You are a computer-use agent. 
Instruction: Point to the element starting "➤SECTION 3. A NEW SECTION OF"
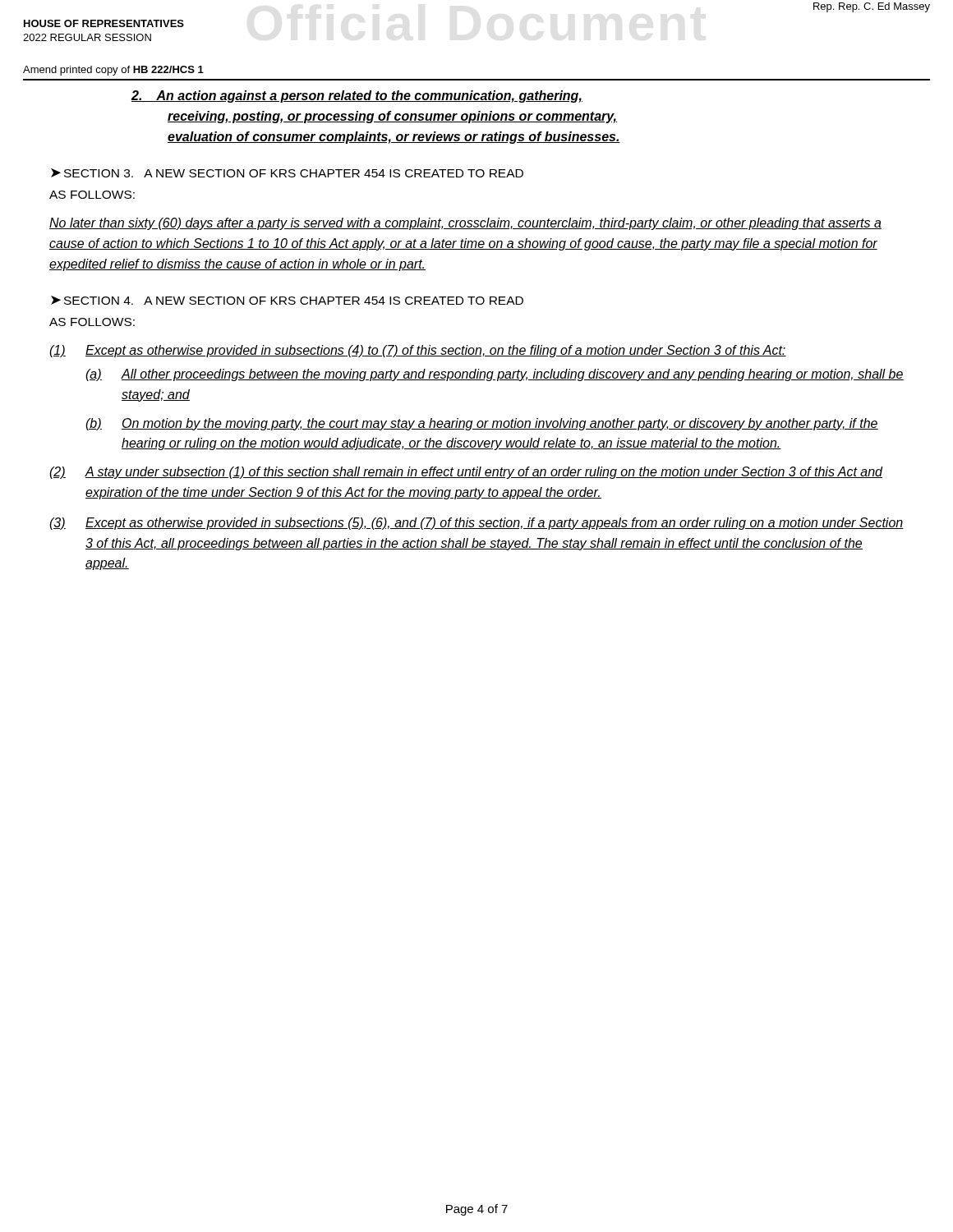[x=287, y=173]
